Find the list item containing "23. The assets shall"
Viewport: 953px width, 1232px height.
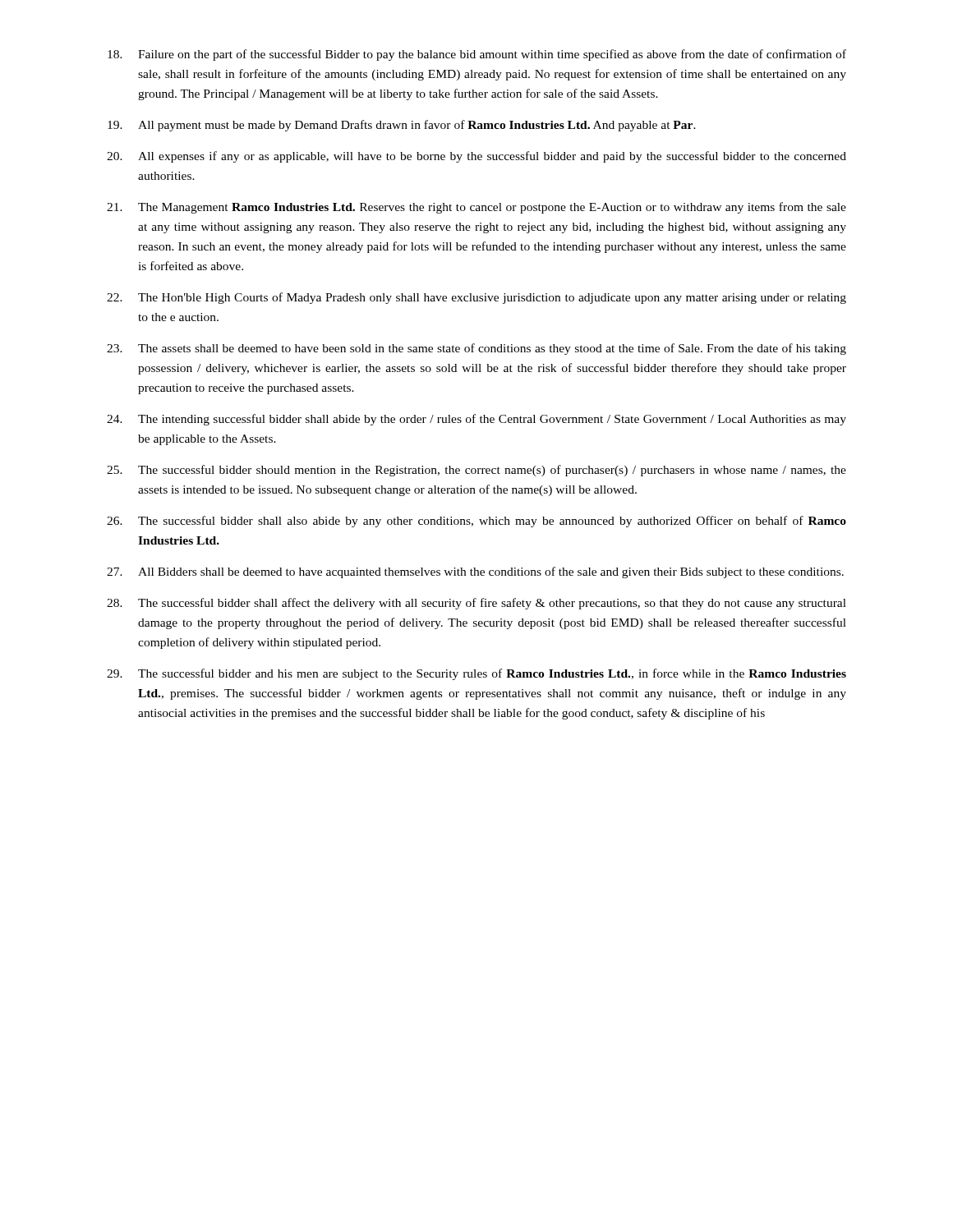pyautogui.click(x=476, y=368)
